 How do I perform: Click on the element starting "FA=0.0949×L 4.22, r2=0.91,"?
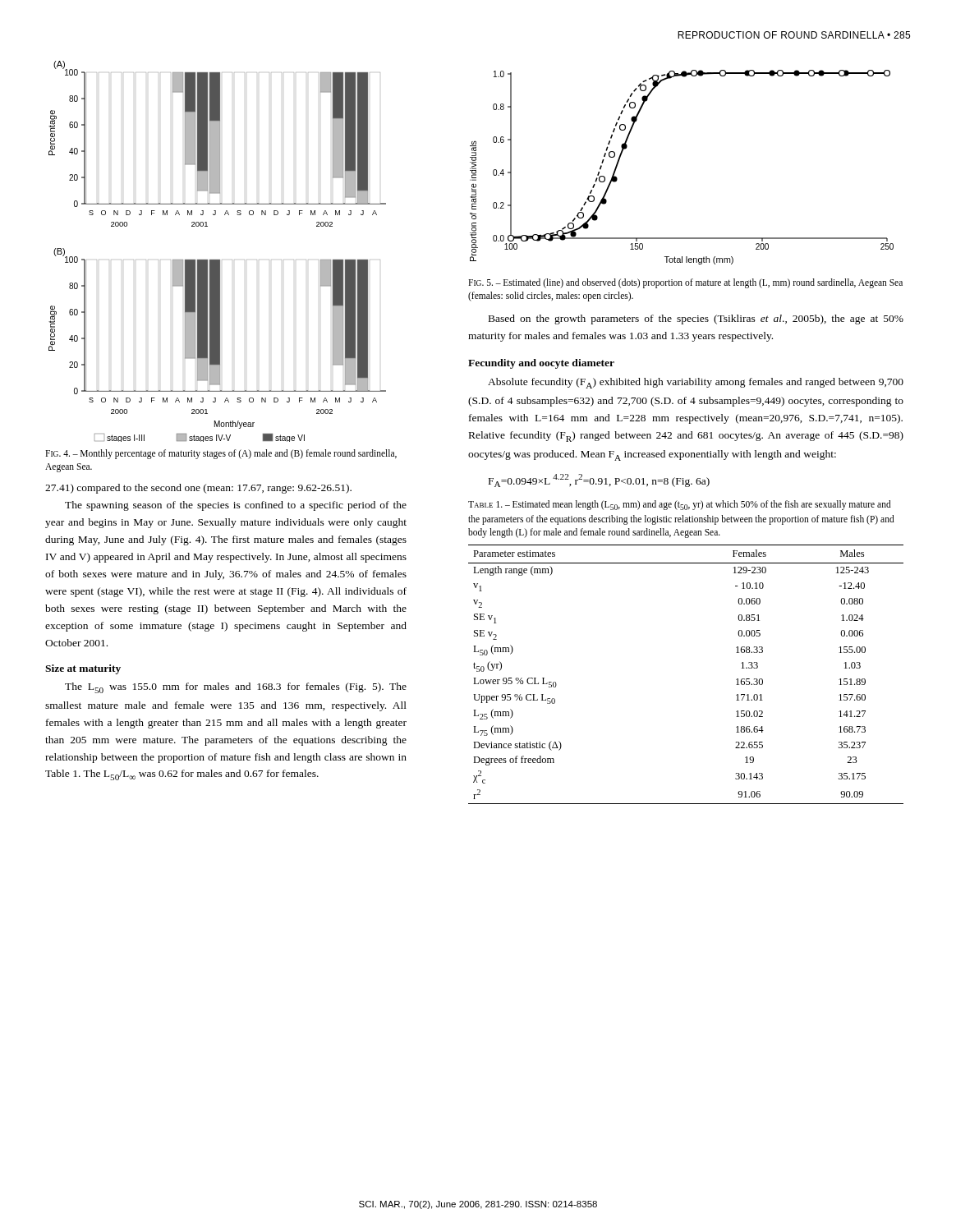coord(599,481)
